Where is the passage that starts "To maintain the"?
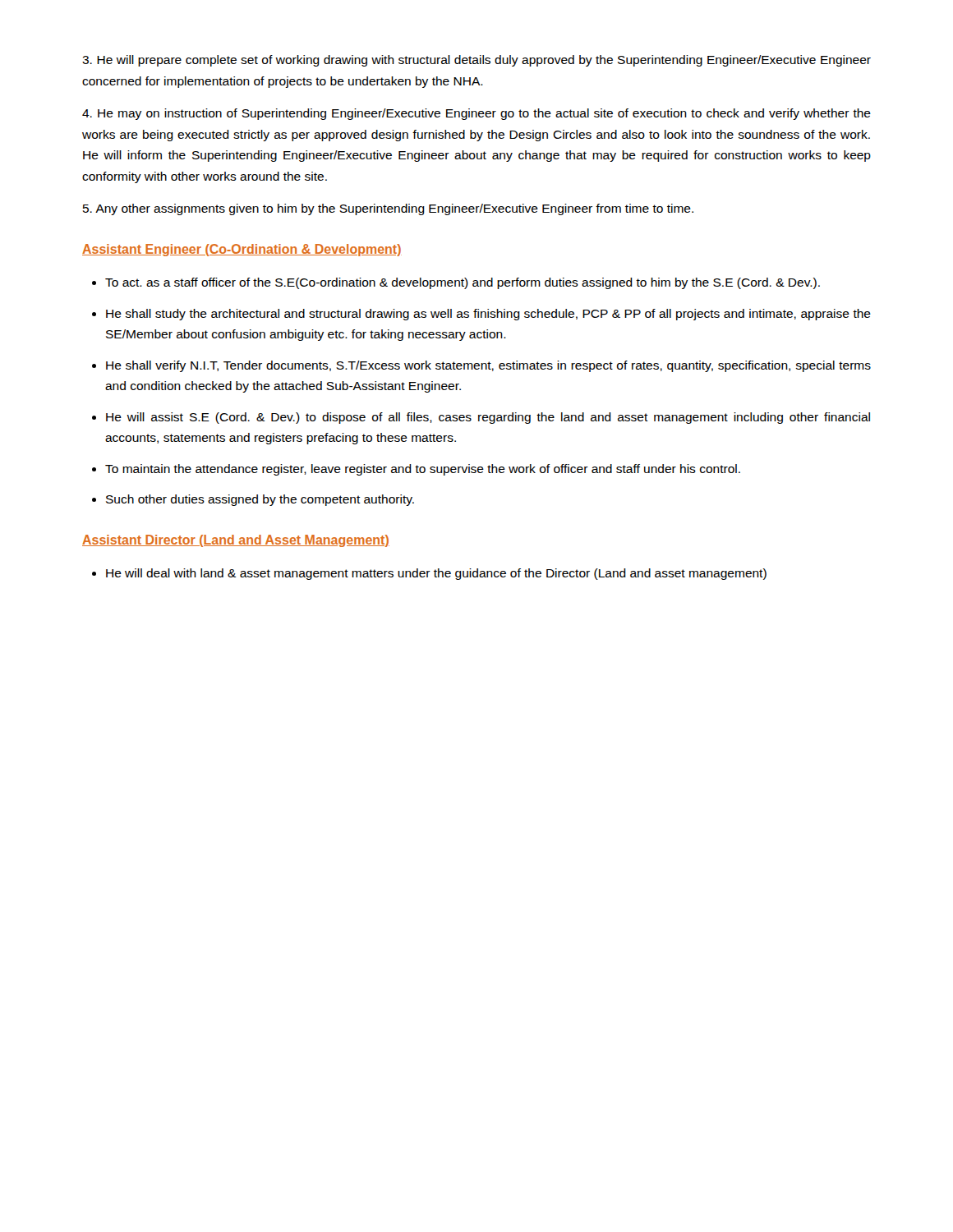 tap(423, 468)
